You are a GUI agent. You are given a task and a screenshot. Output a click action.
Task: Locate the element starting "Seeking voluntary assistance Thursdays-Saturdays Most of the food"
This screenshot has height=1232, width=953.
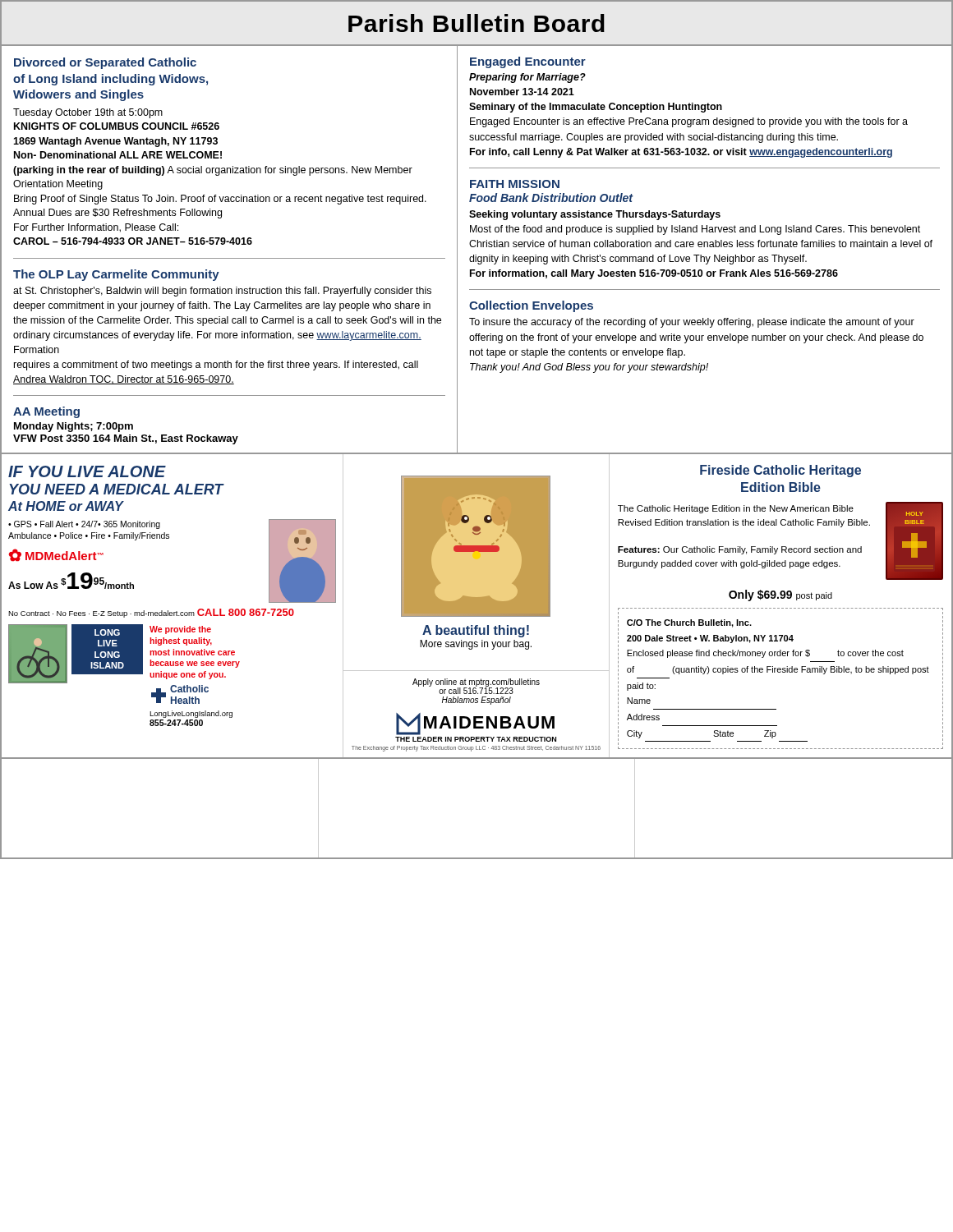click(x=701, y=244)
